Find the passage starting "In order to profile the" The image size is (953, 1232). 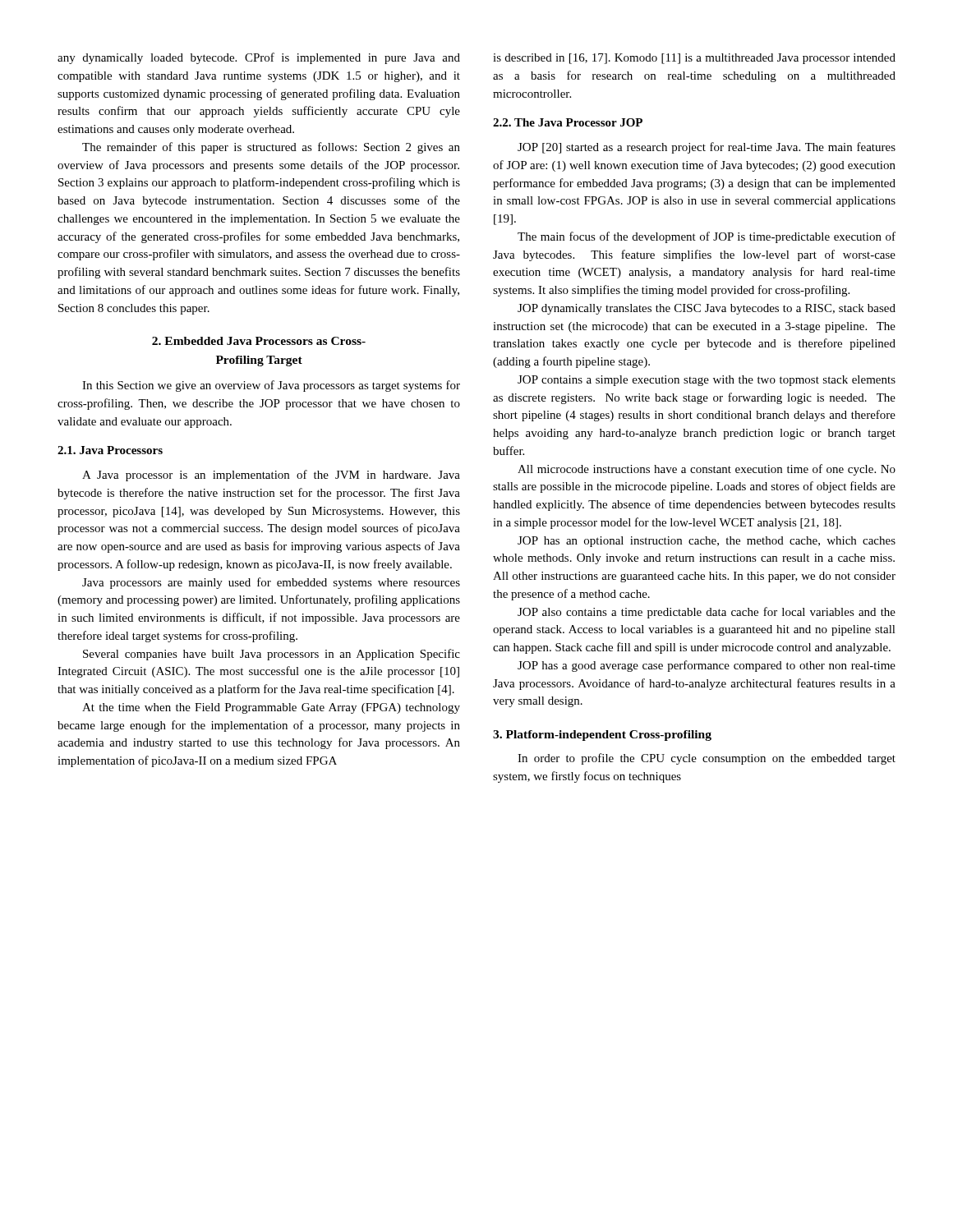[694, 768]
